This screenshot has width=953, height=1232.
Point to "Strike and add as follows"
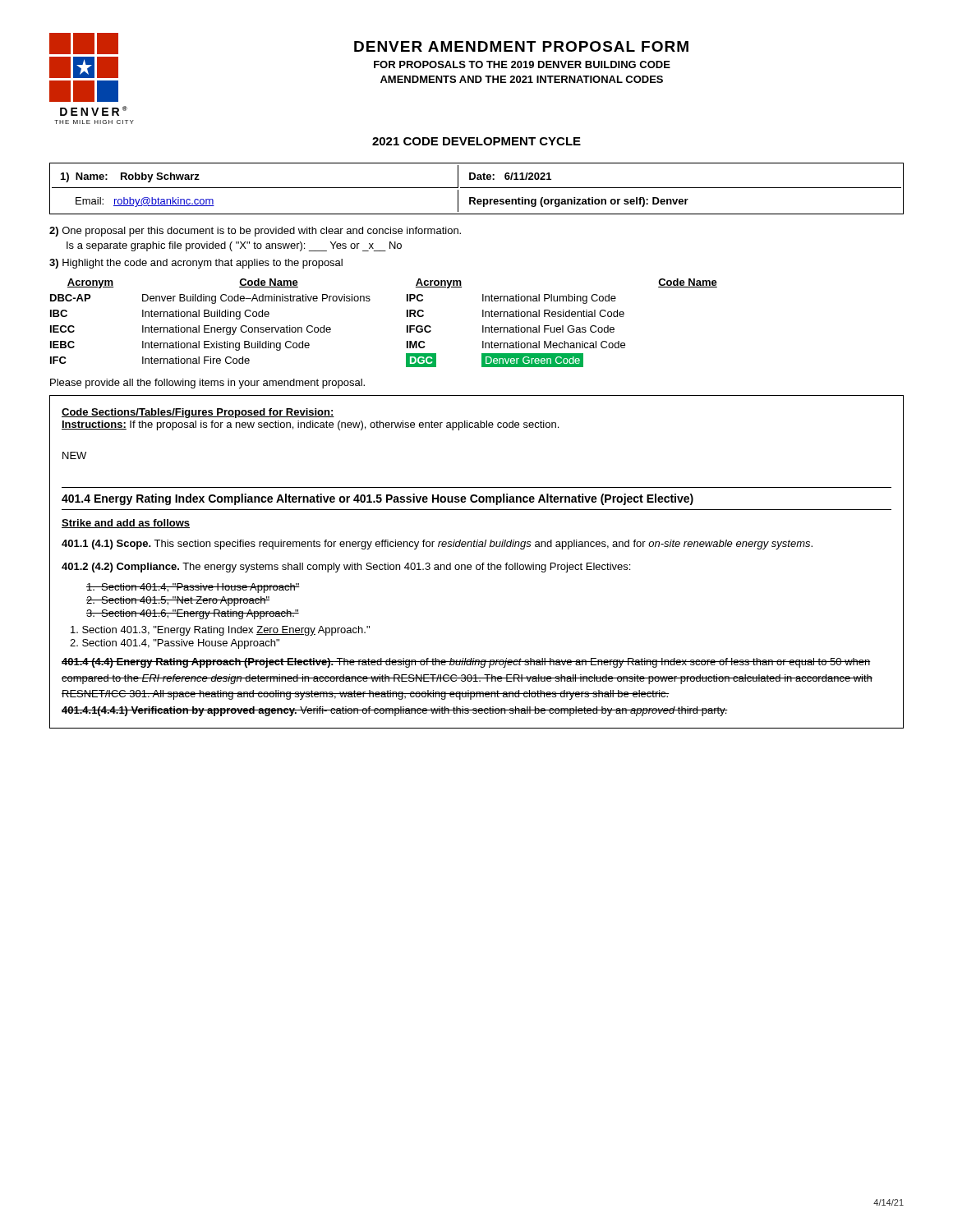126,523
